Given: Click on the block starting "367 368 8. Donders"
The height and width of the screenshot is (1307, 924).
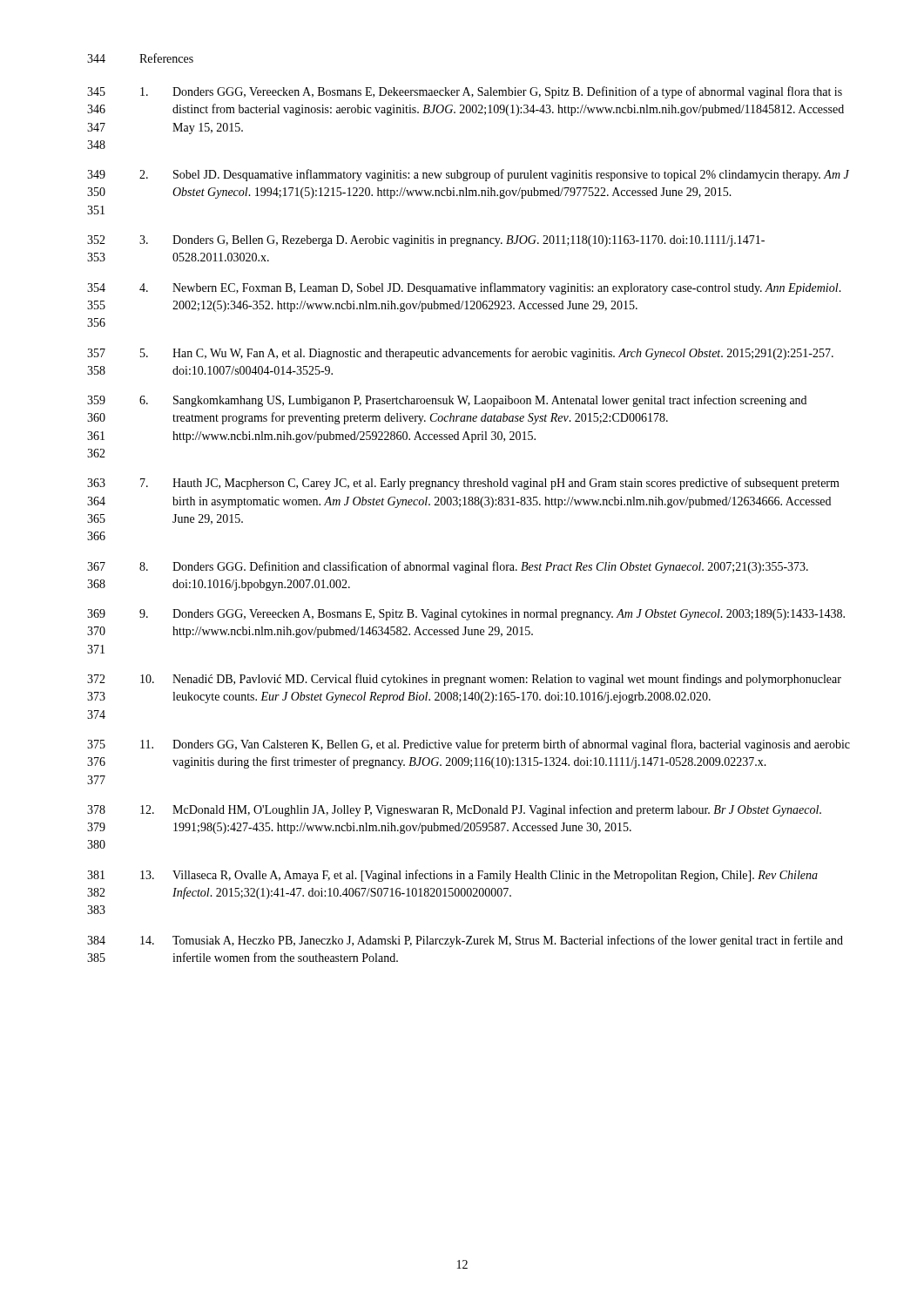Looking at the screenshot, I should 471,576.
